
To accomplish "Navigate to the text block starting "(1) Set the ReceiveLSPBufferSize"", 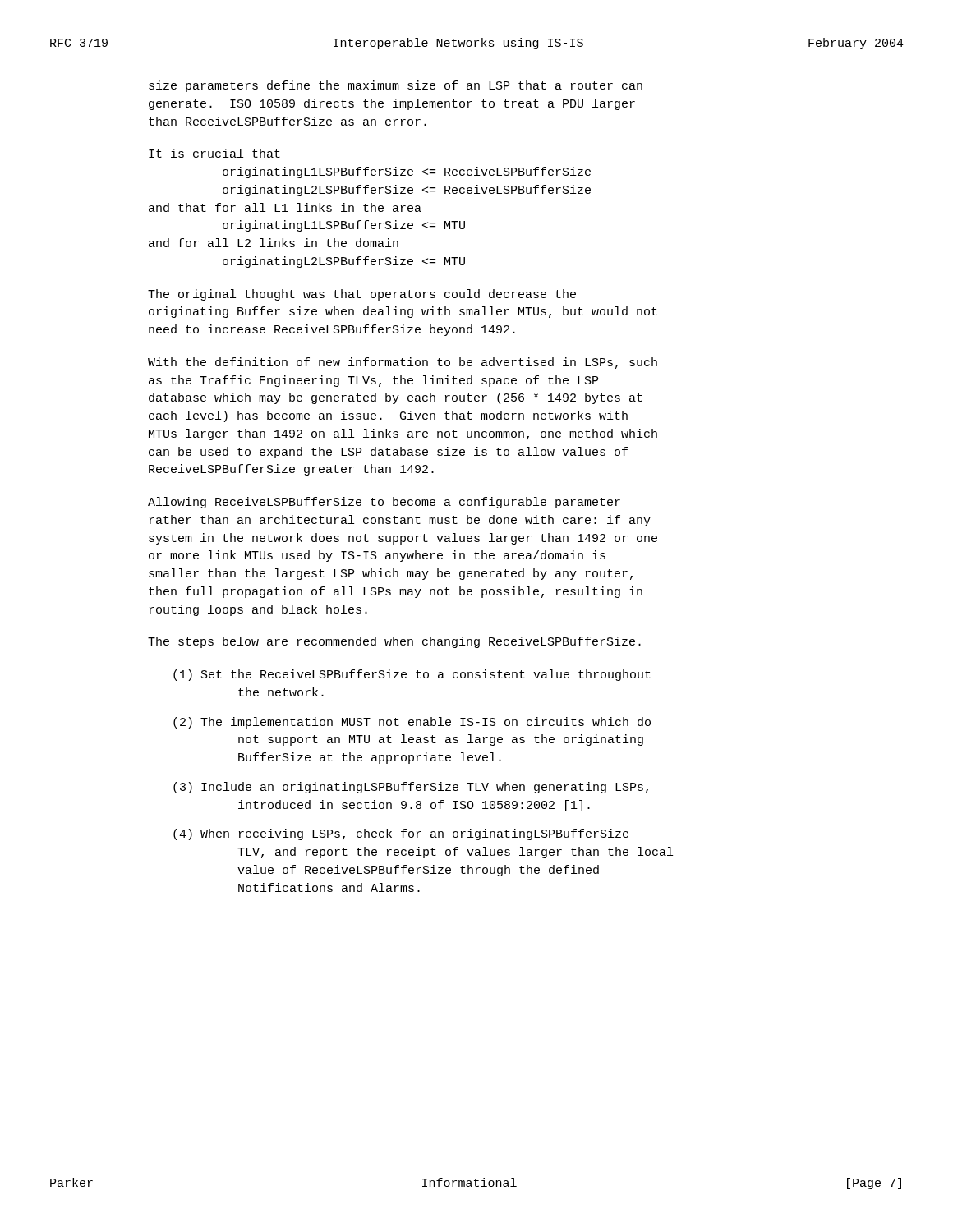I will click(x=509, y=685).
